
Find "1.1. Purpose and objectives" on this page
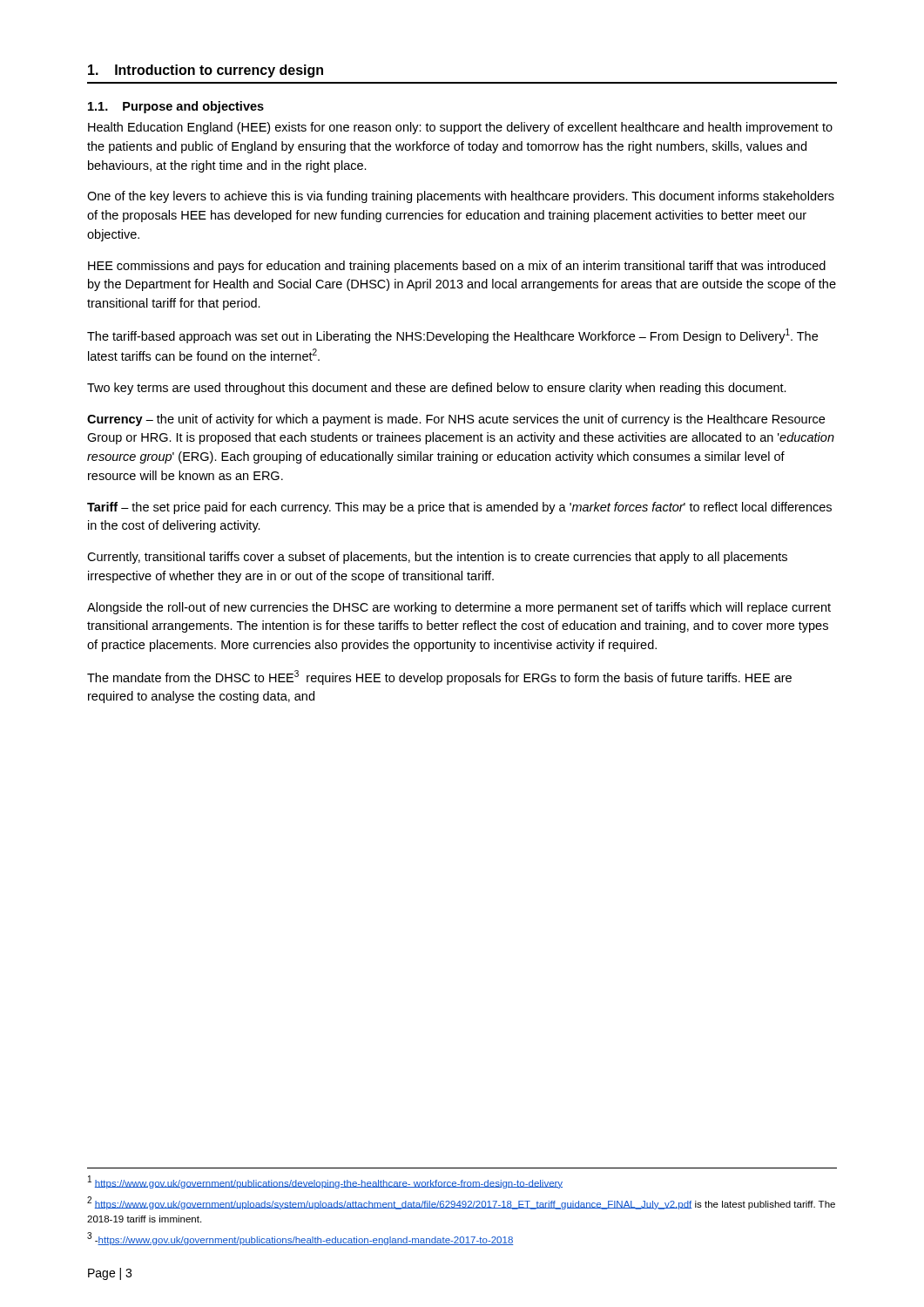[176, 107]
